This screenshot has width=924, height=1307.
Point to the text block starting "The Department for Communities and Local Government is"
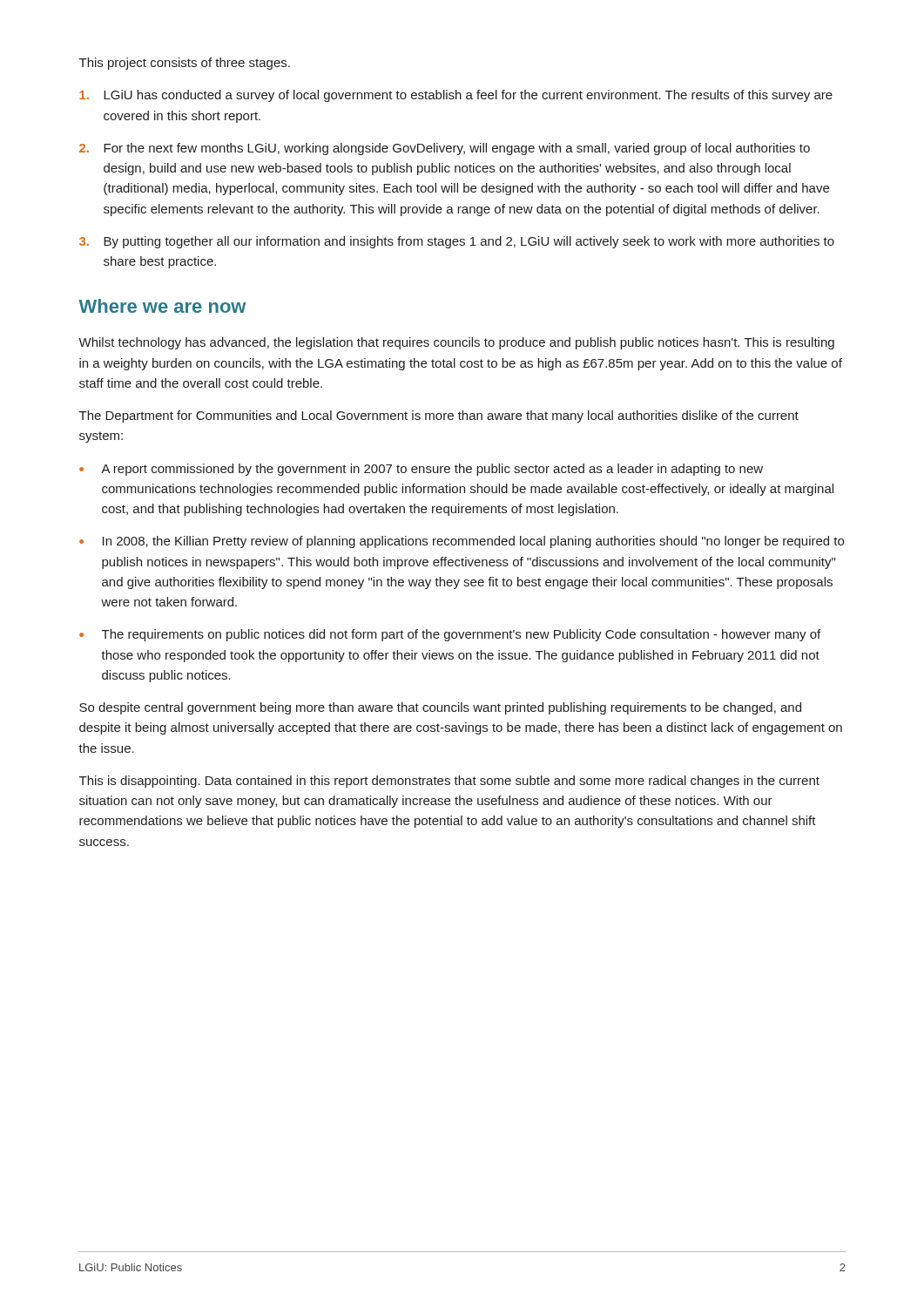pyautogui.click(x=462, y=425)
